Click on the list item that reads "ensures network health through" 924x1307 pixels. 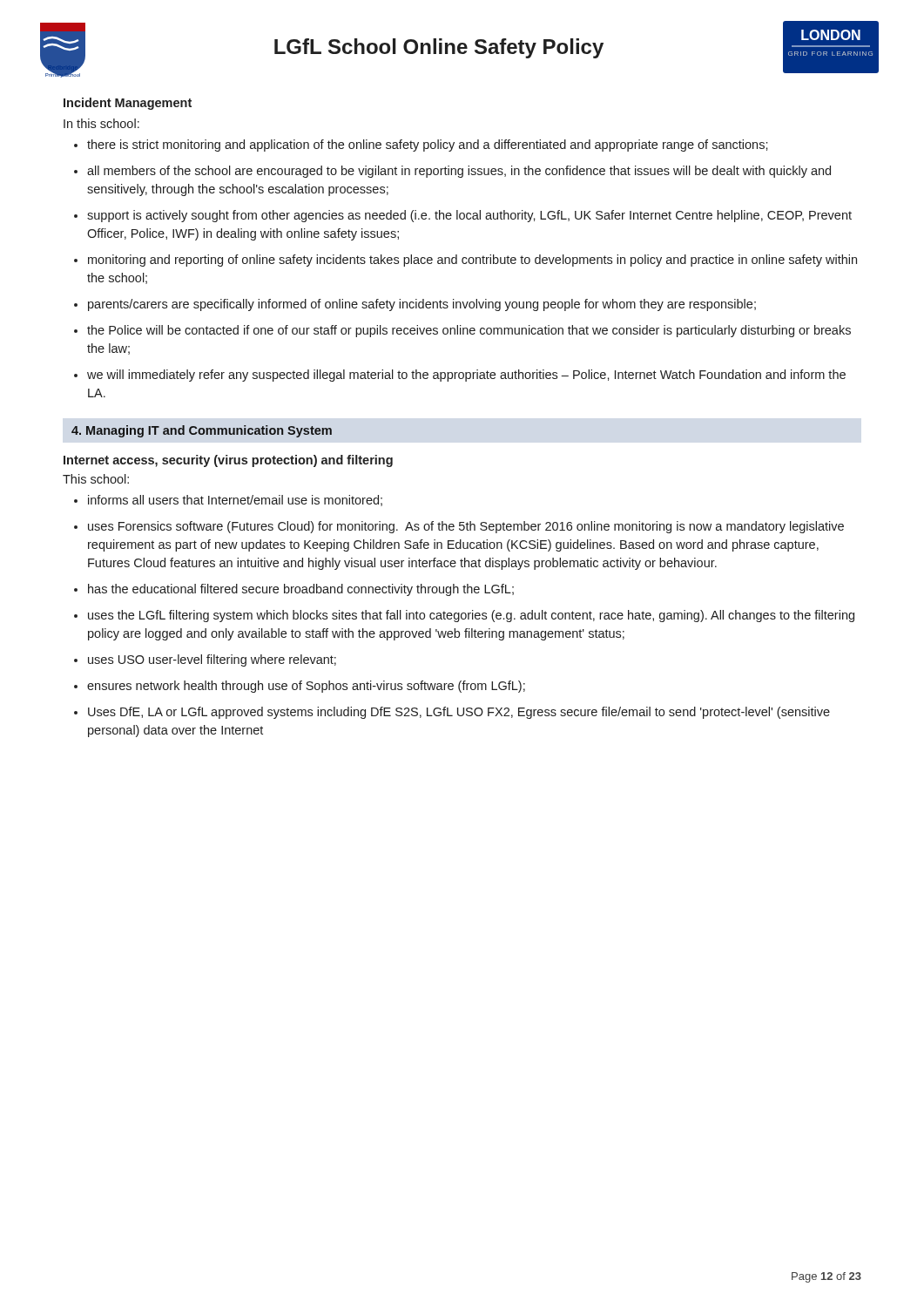[x=306, y=686]
